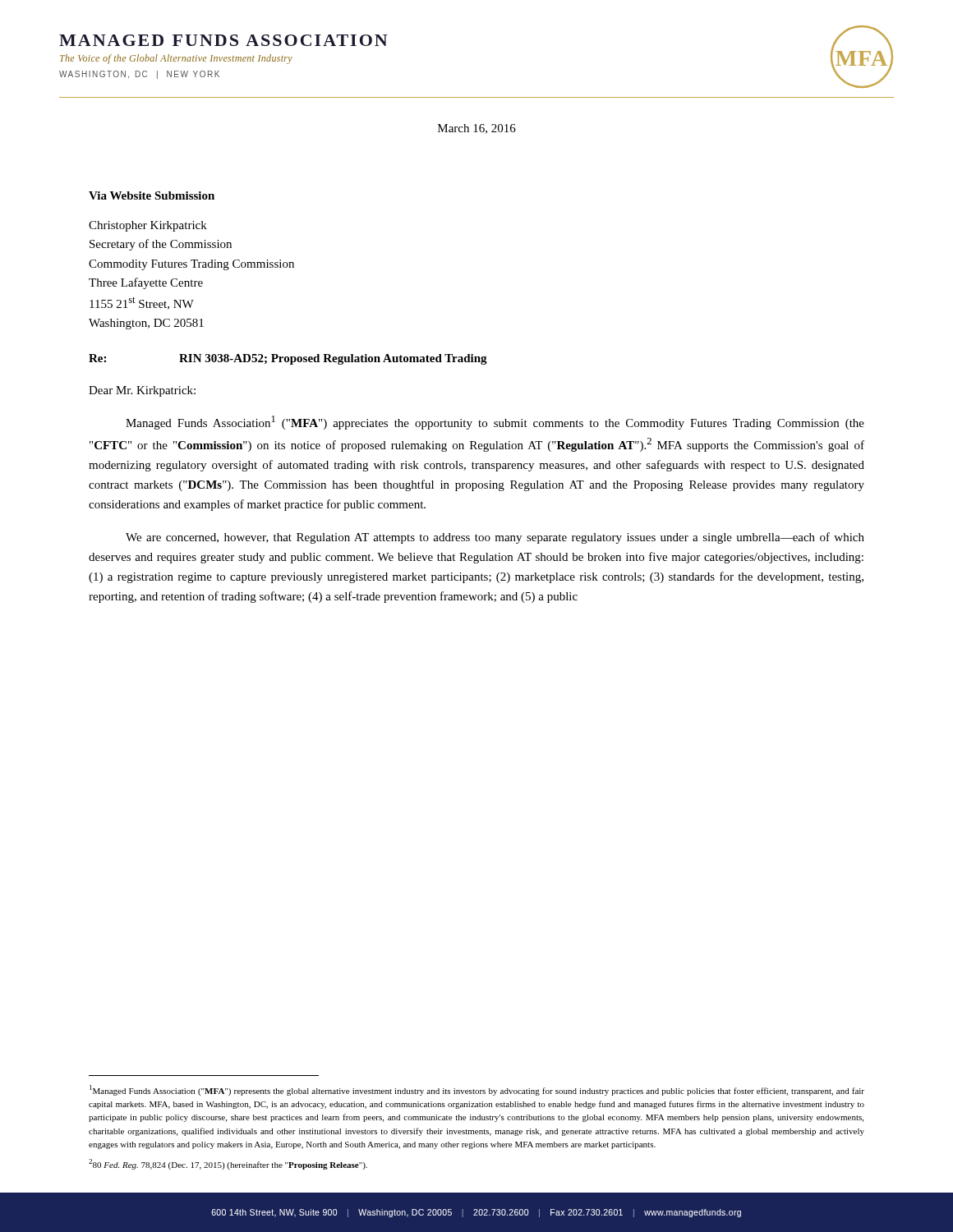953x1232 pixels.
Task: Locate the element starting "We are concerned,"
Action: (476, 566)
